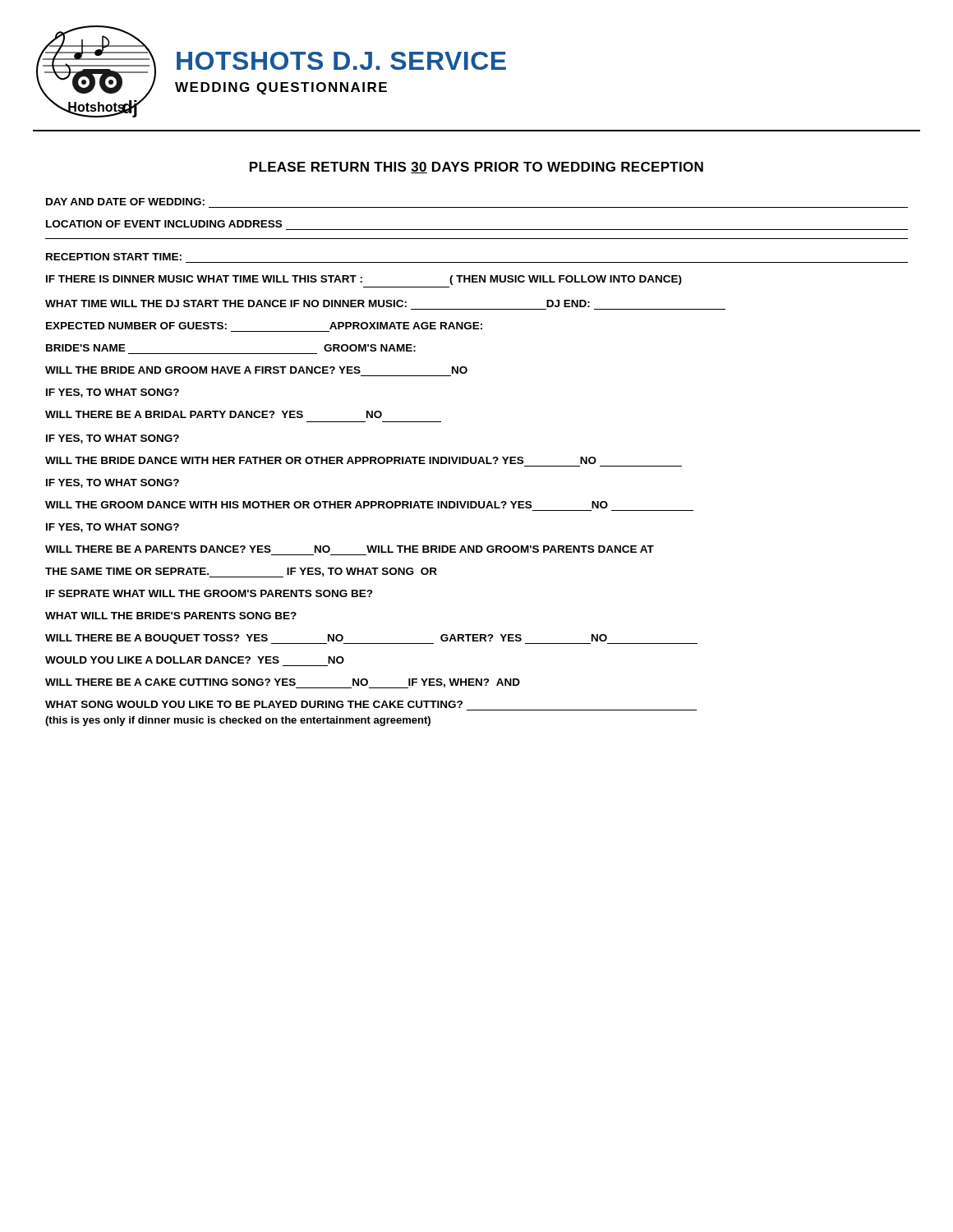This screenshot has height=1232, width=953.
Task: Click the passage that begins "WILL THE BRIDE AND GROOM"
Action: point(258,369)
